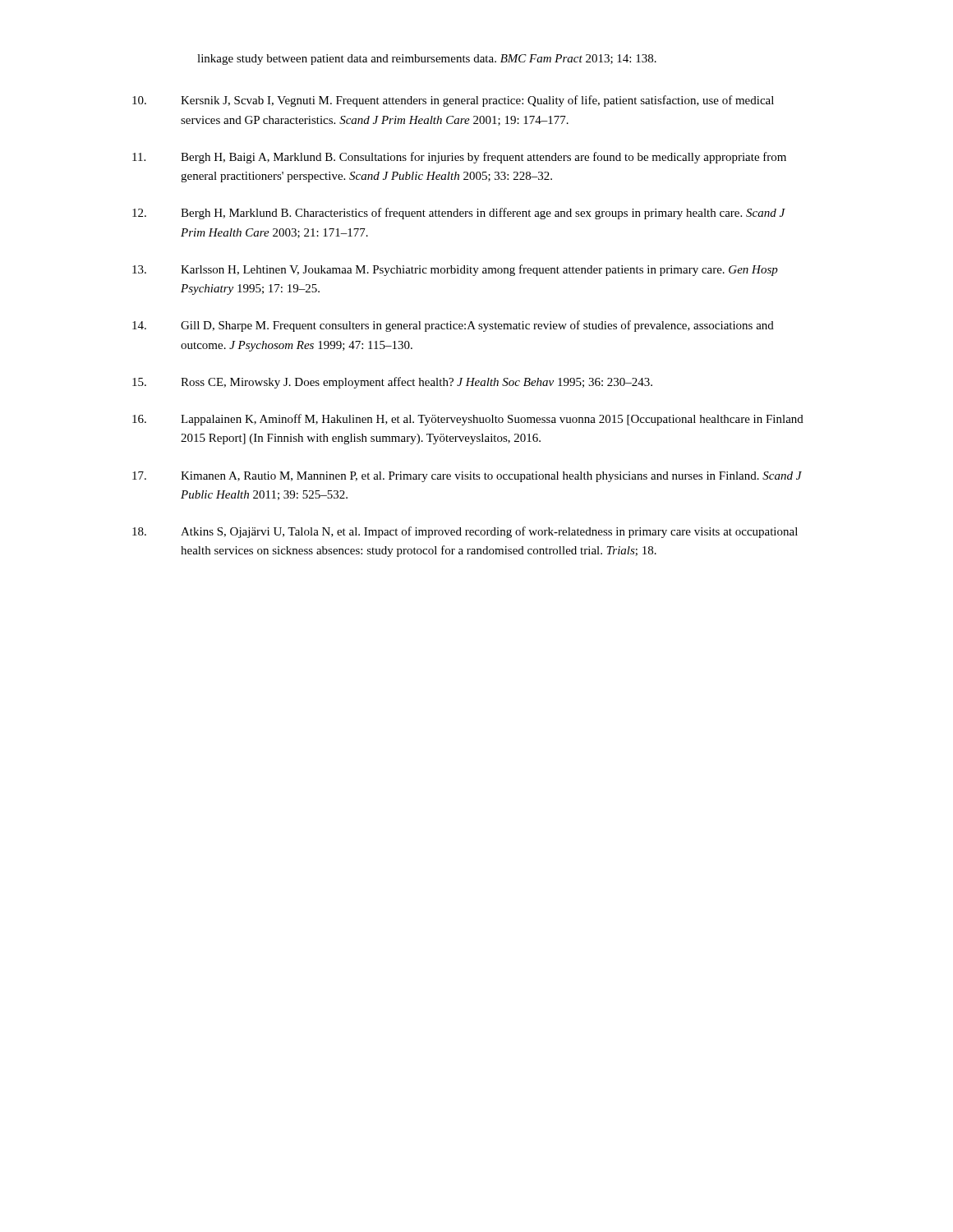Click the passage that begins "18. Atkins S, Ojajärvi U, Talola"
This screenshot has width=953, height=1232.
click(x=468, y=541)
